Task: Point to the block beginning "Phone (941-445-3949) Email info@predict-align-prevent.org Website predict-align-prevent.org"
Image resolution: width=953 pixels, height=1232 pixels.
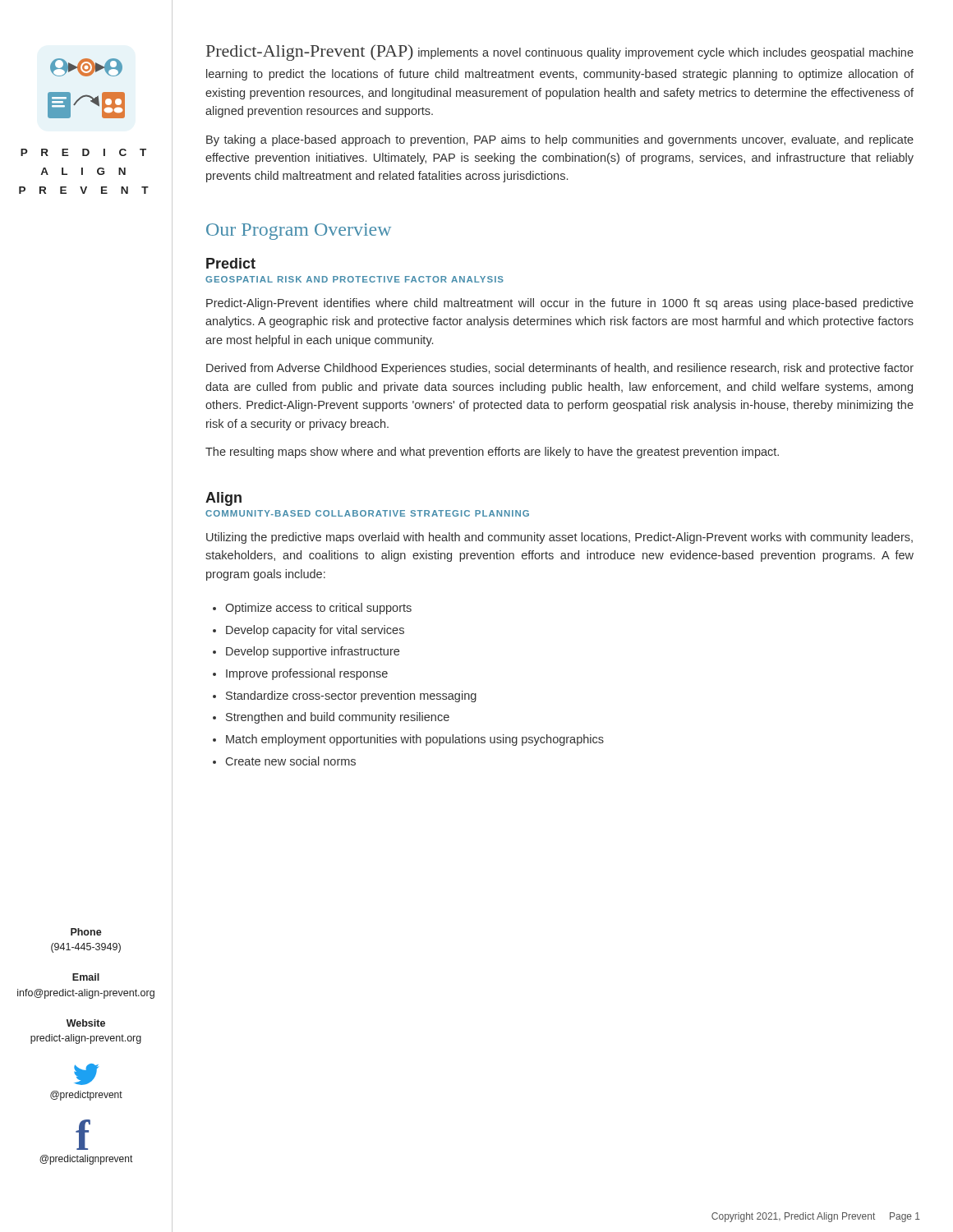Action: click(86, 1045)
